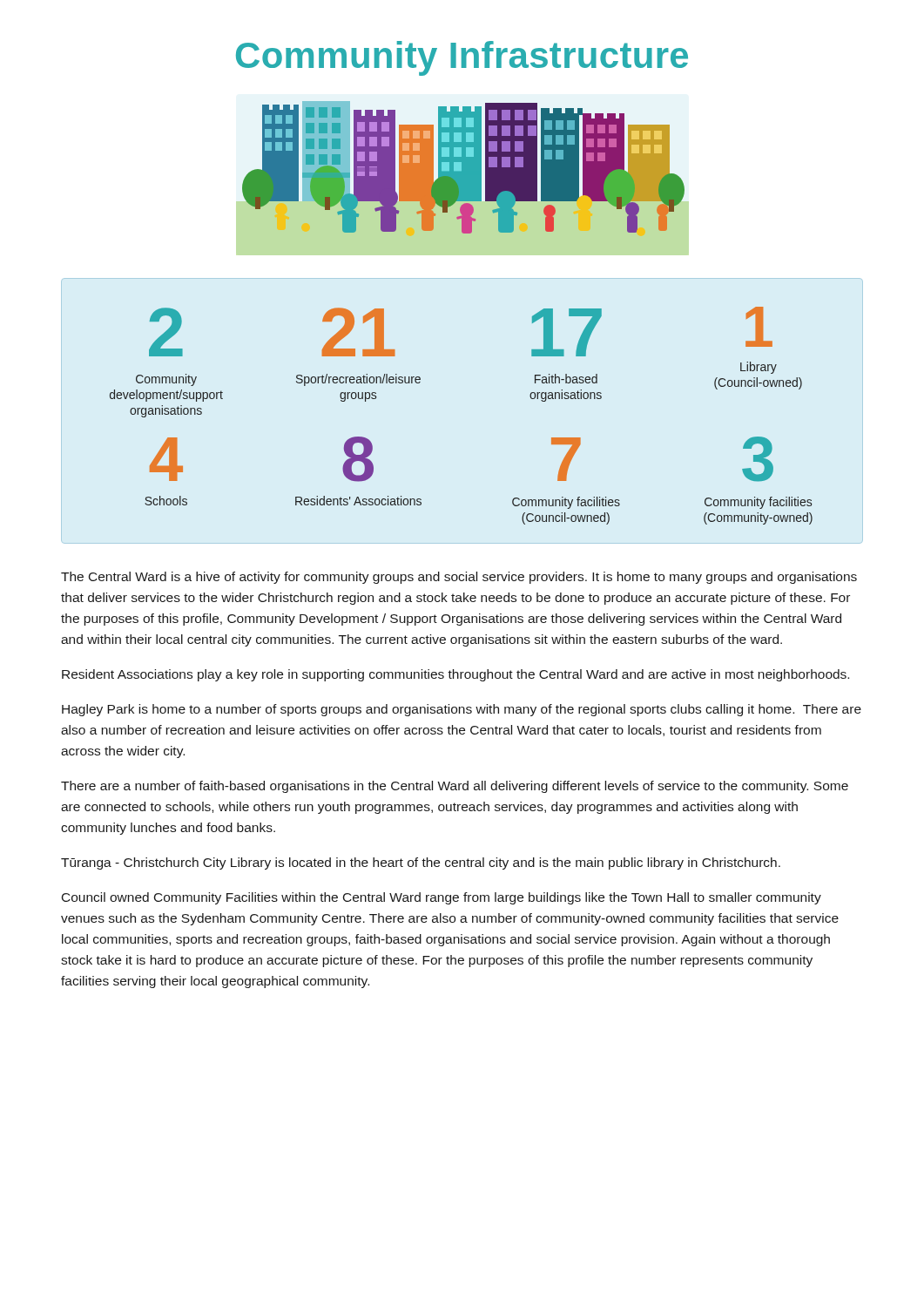Click on the element starting "There are a number of faith-based"

pos(455,806)
